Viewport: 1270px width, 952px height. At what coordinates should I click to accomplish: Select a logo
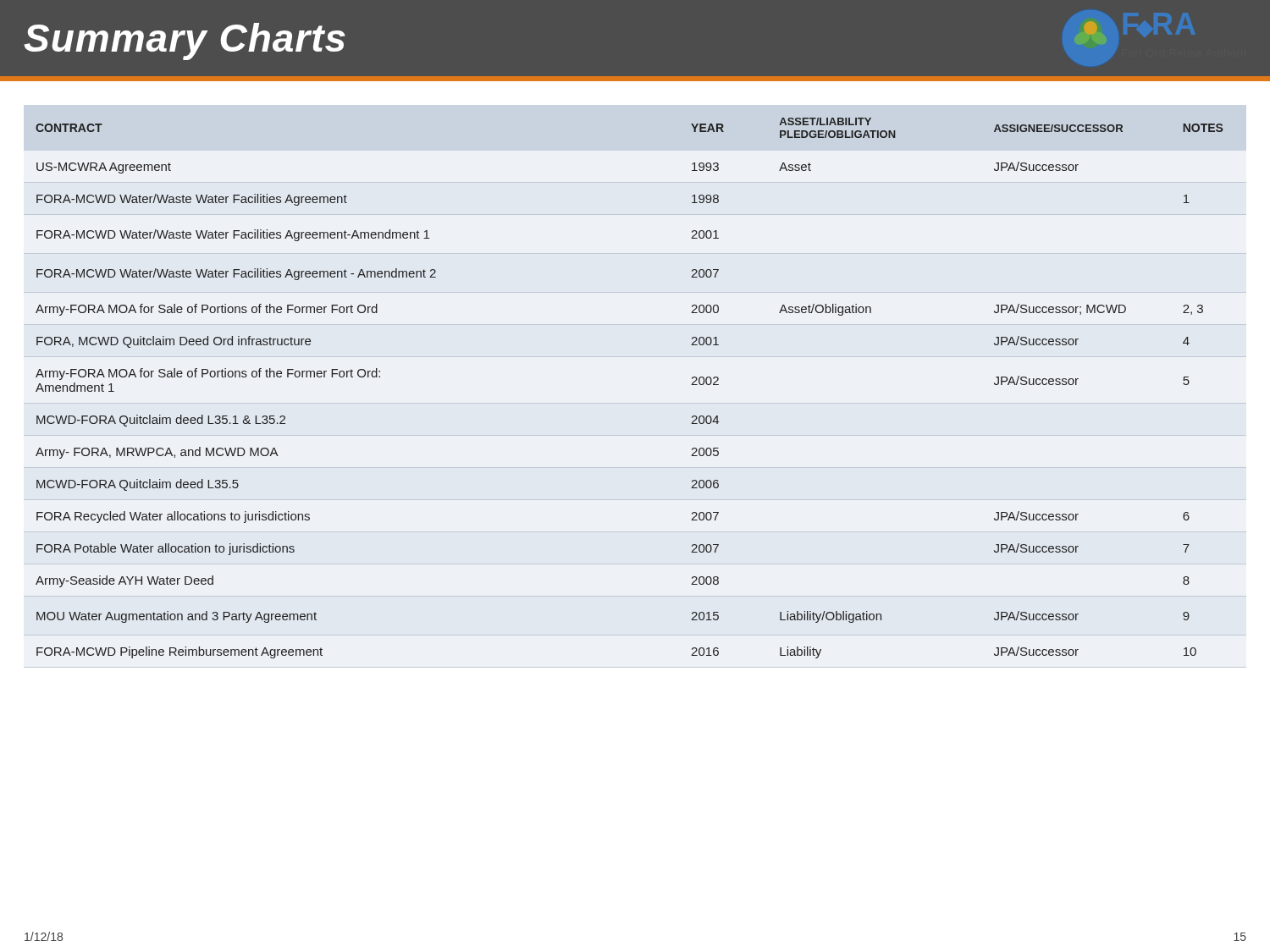(x=1153, y=38)
